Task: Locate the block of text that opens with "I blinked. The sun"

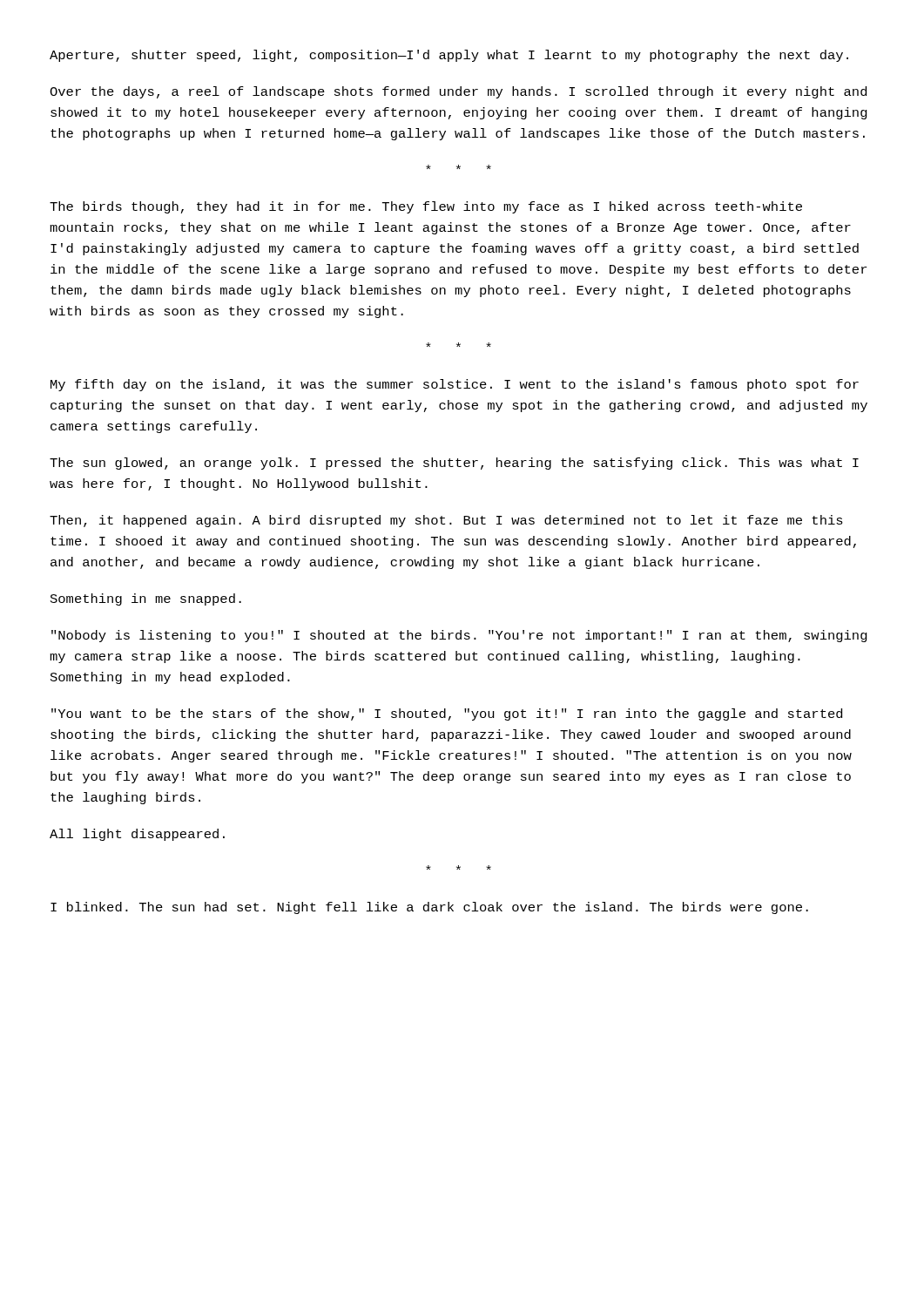Action: click(462, 908)
